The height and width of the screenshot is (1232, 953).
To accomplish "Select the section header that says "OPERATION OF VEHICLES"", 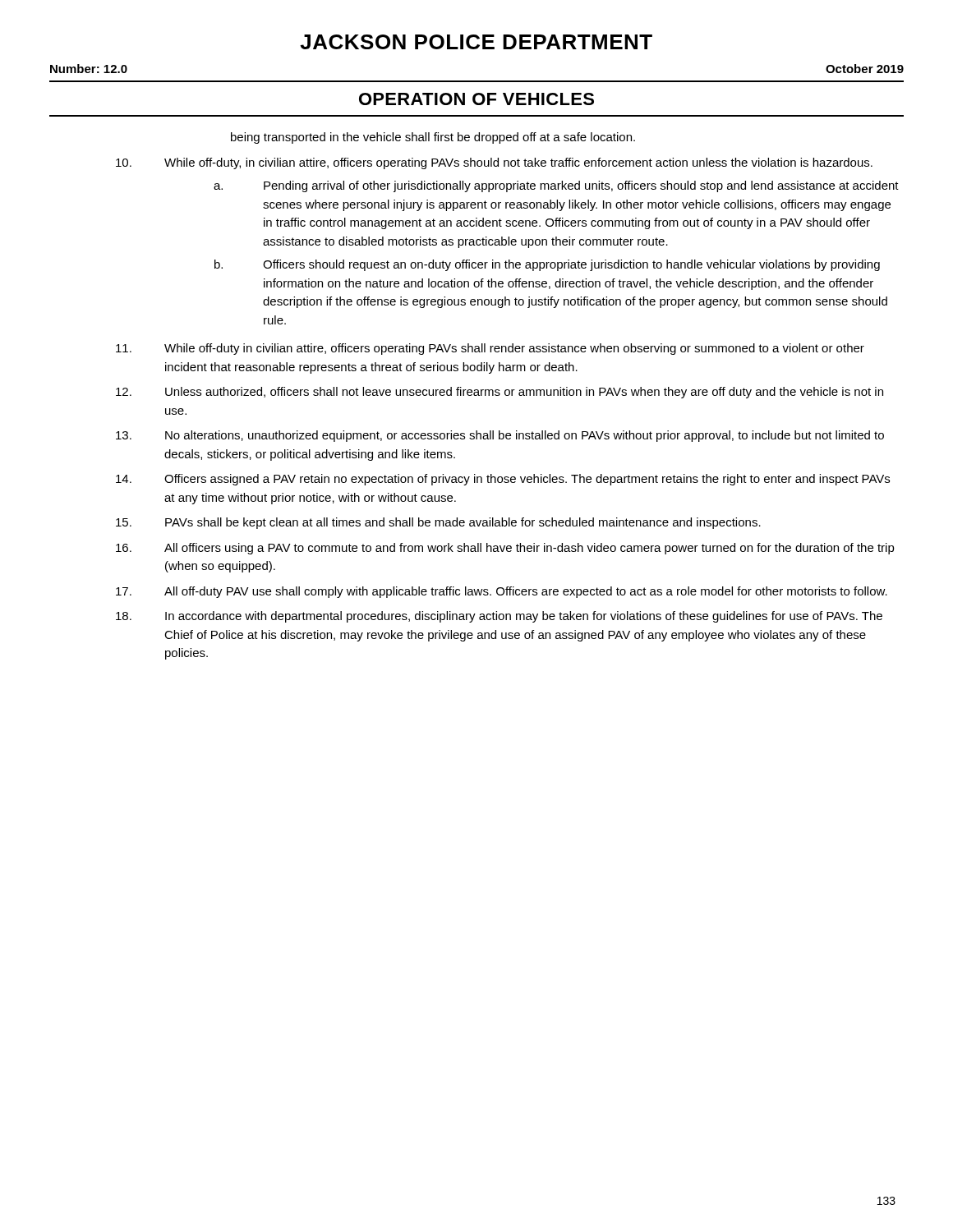I will click(476, 99).
